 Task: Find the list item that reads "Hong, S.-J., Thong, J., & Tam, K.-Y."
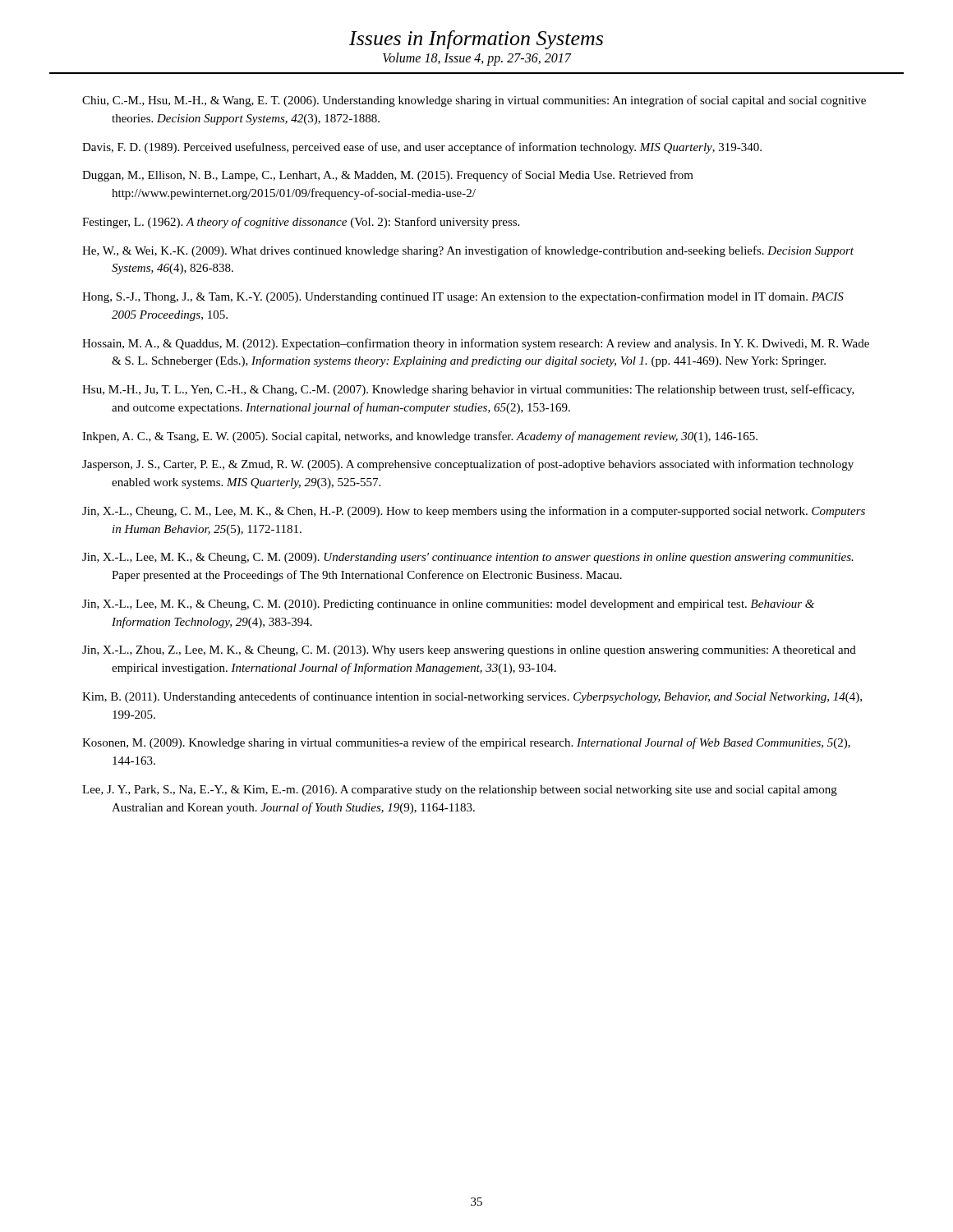tap(463, 305)
